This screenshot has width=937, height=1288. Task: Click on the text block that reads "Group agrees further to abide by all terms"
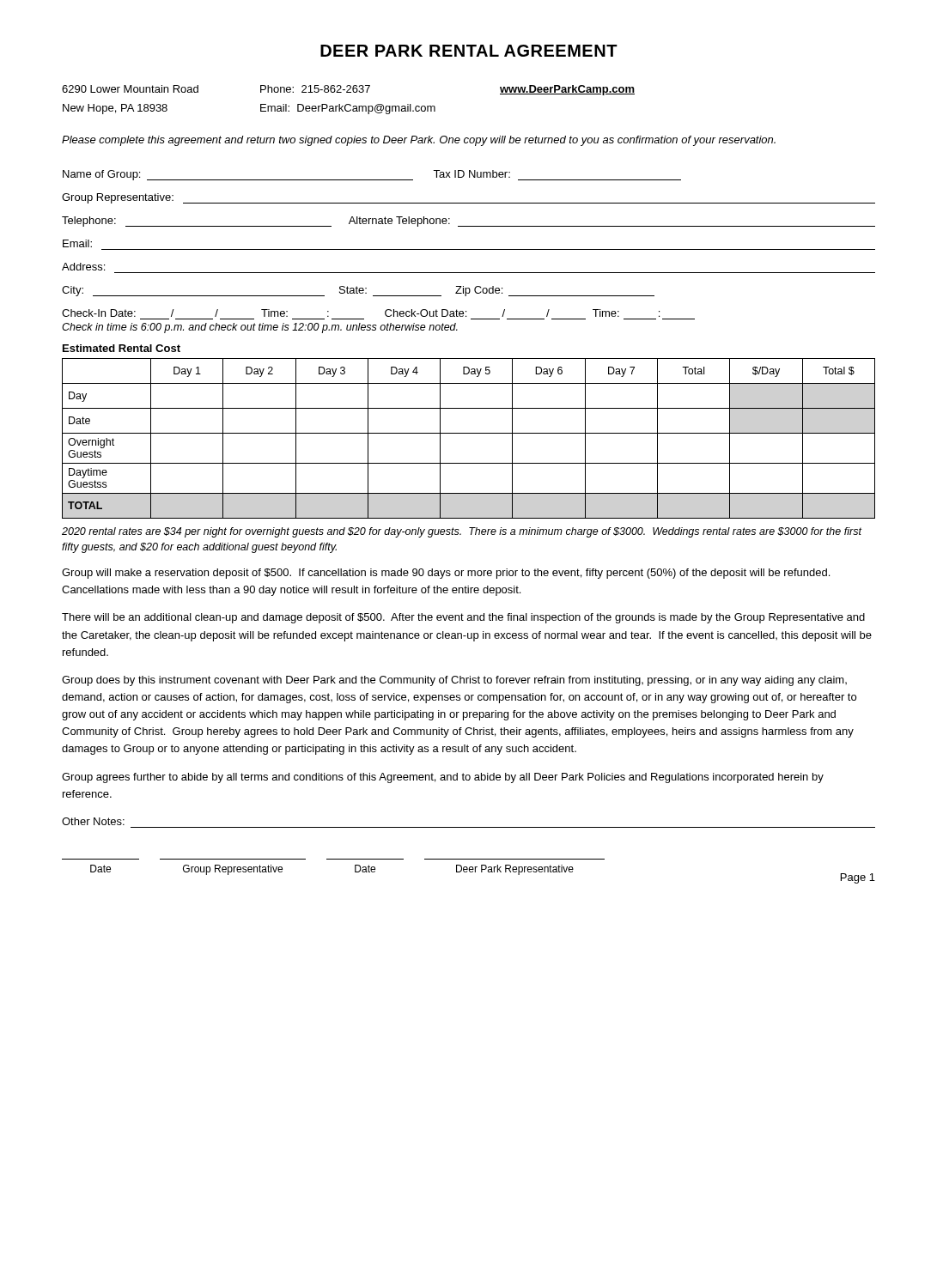[443, 785]
